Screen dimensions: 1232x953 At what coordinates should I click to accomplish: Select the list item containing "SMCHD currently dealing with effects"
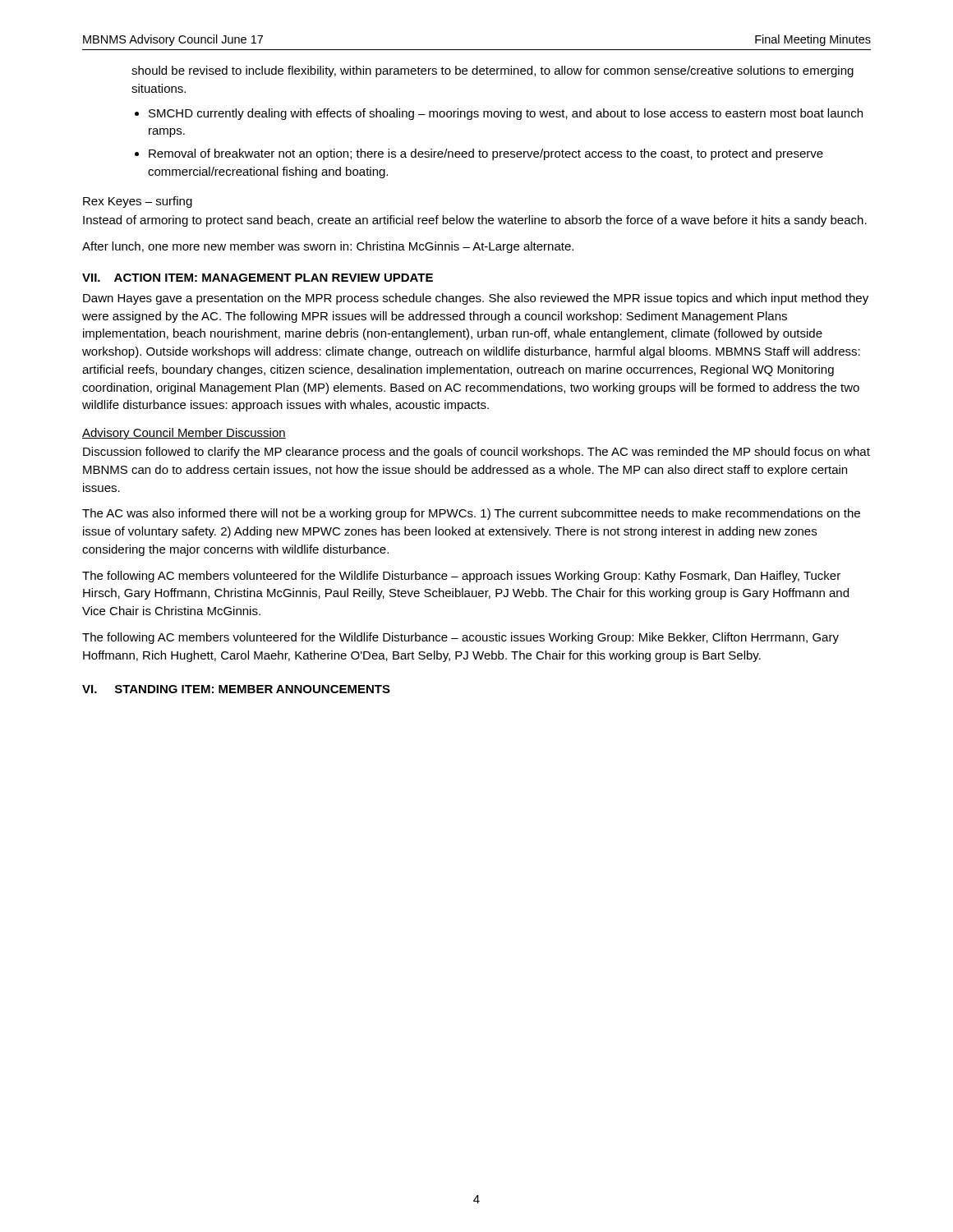506,121
